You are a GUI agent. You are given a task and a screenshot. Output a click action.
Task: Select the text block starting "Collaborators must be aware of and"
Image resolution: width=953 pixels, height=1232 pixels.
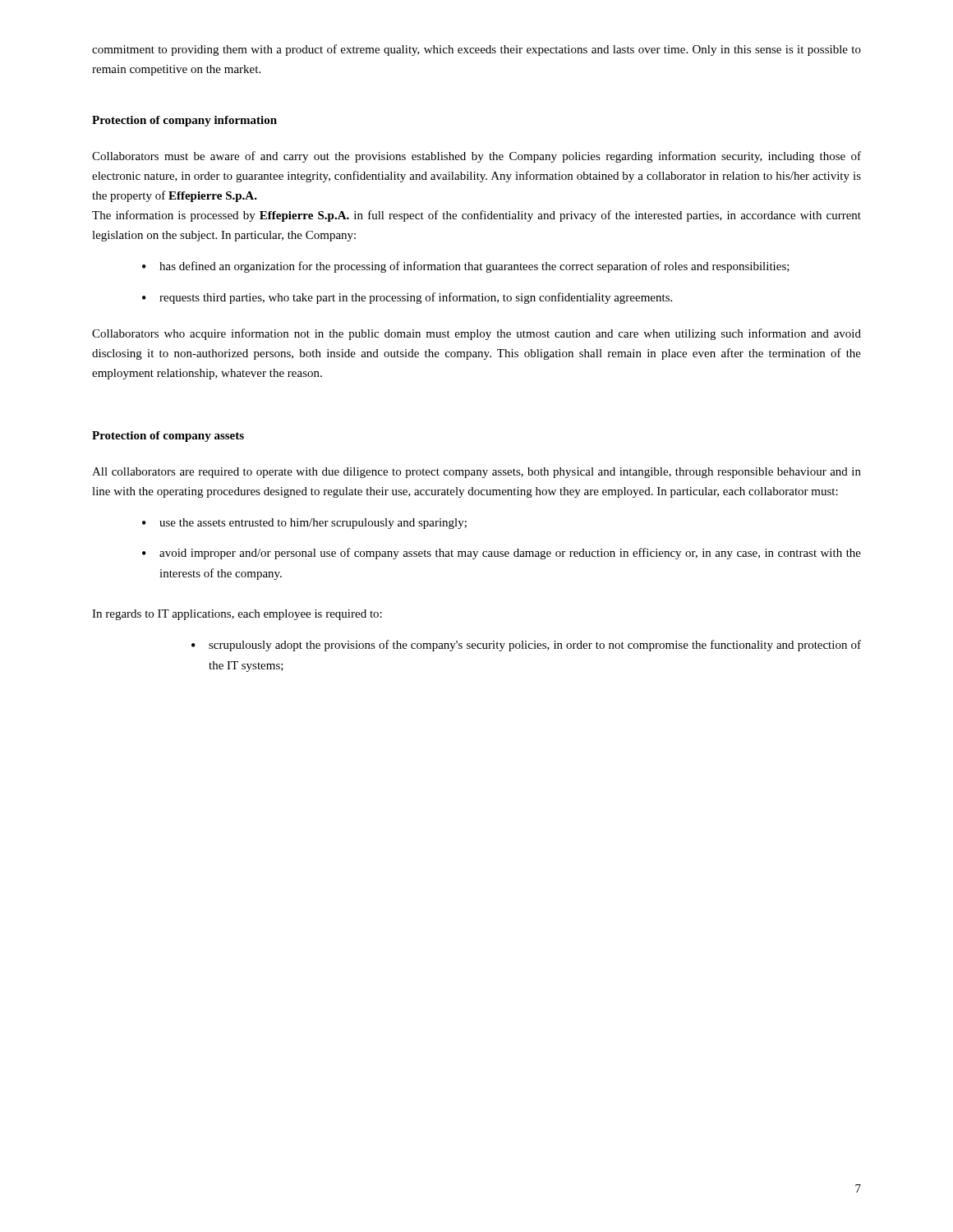click(x=476, y=176)
